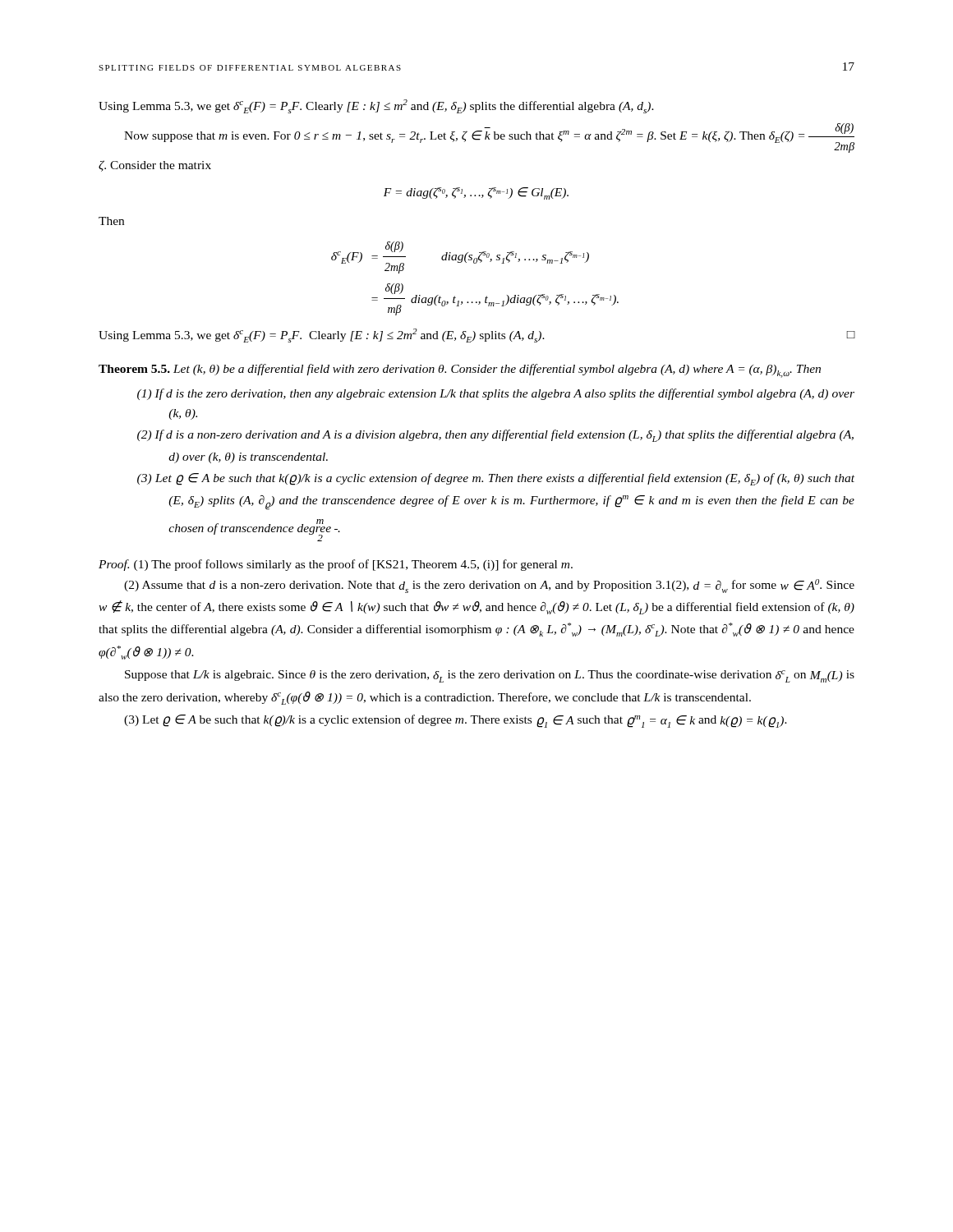The image size is (953, 1232).
Task: Where is the formula that starts "δcE(F) = δ(β) 2mβ diag(s0ζs0, s1ζs1, …, sm−1ζsm−1)"?
Action: click(x=476, y=278)
